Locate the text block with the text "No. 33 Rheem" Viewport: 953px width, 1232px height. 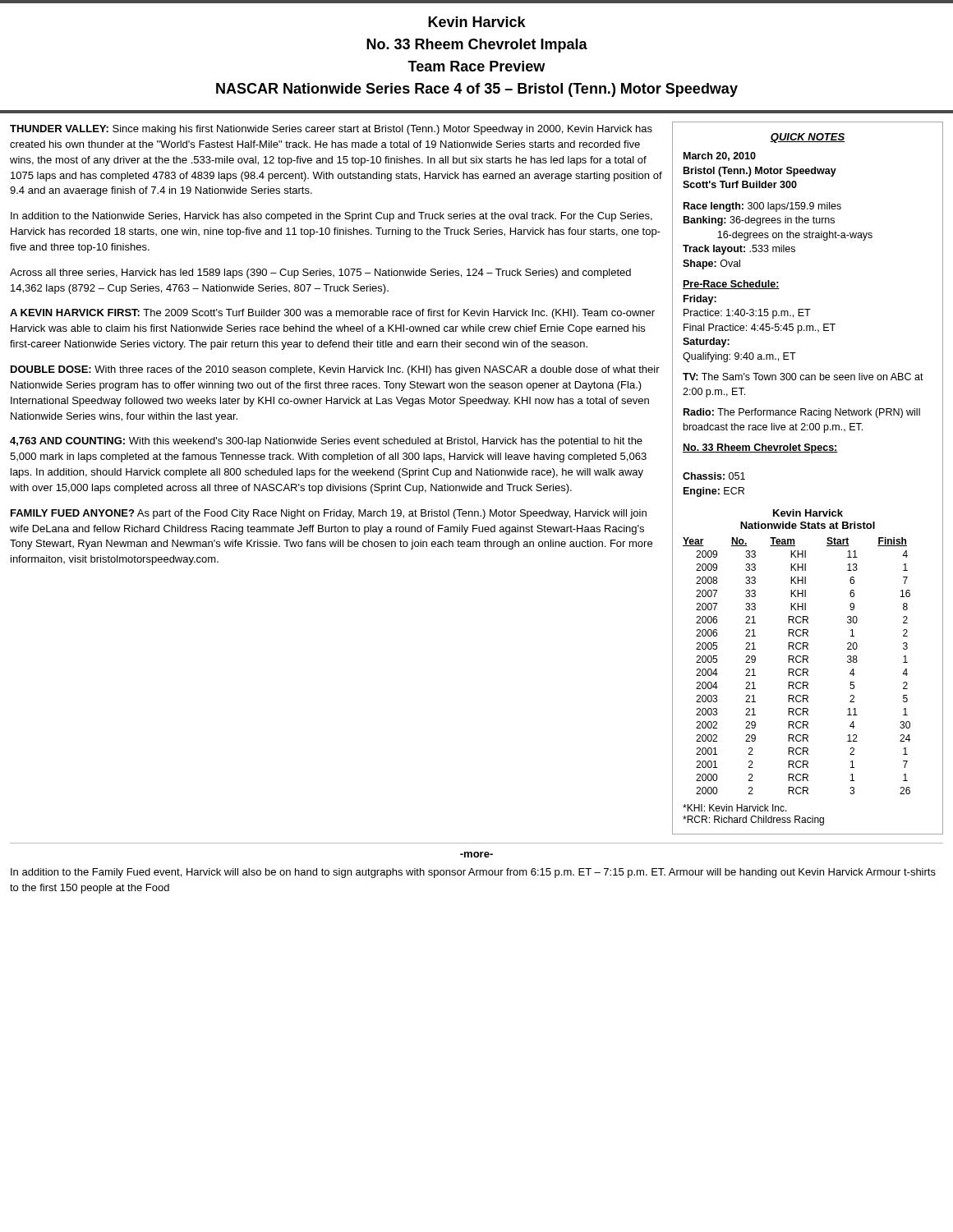760,448
